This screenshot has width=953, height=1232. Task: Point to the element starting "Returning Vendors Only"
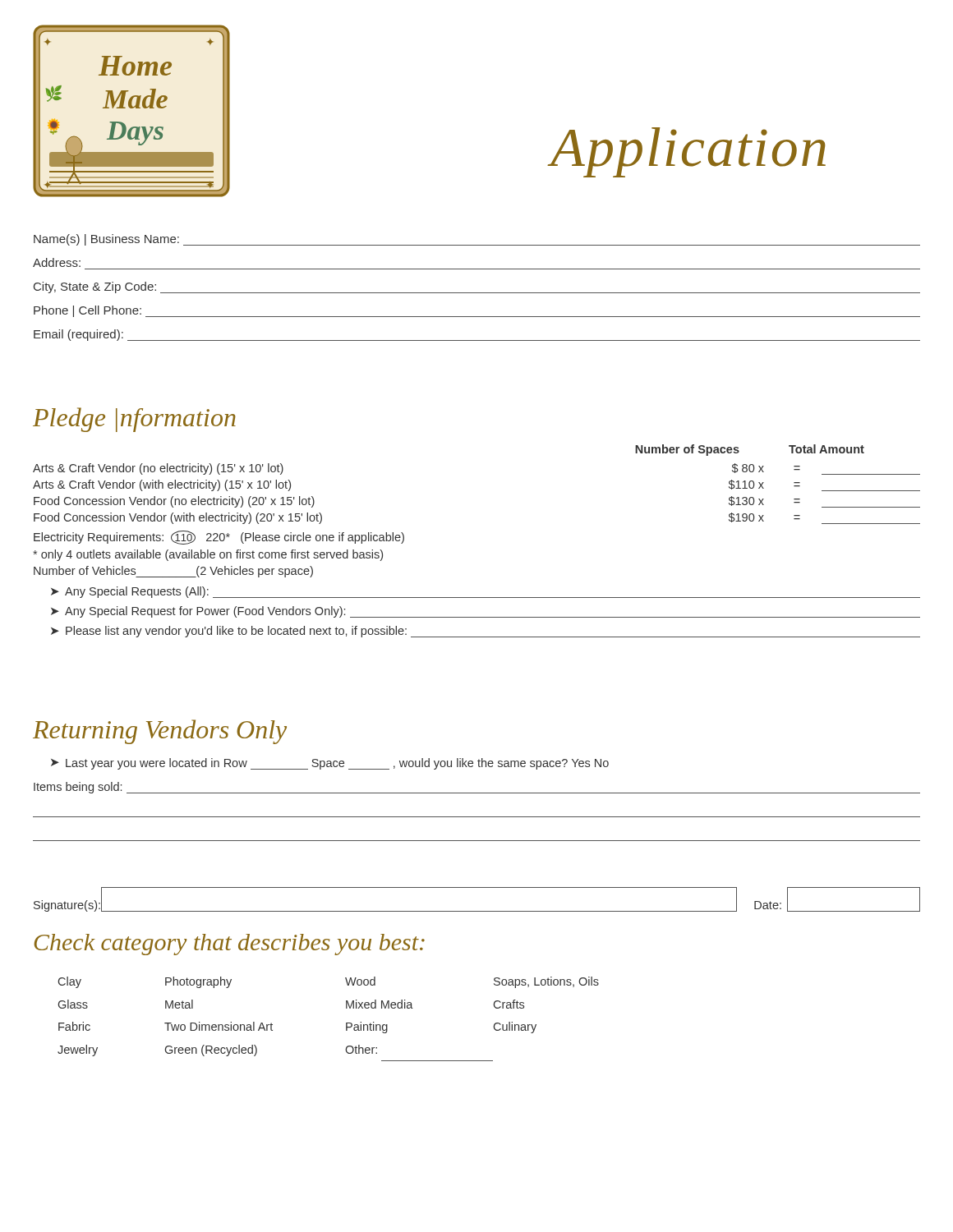click(160, 729)
